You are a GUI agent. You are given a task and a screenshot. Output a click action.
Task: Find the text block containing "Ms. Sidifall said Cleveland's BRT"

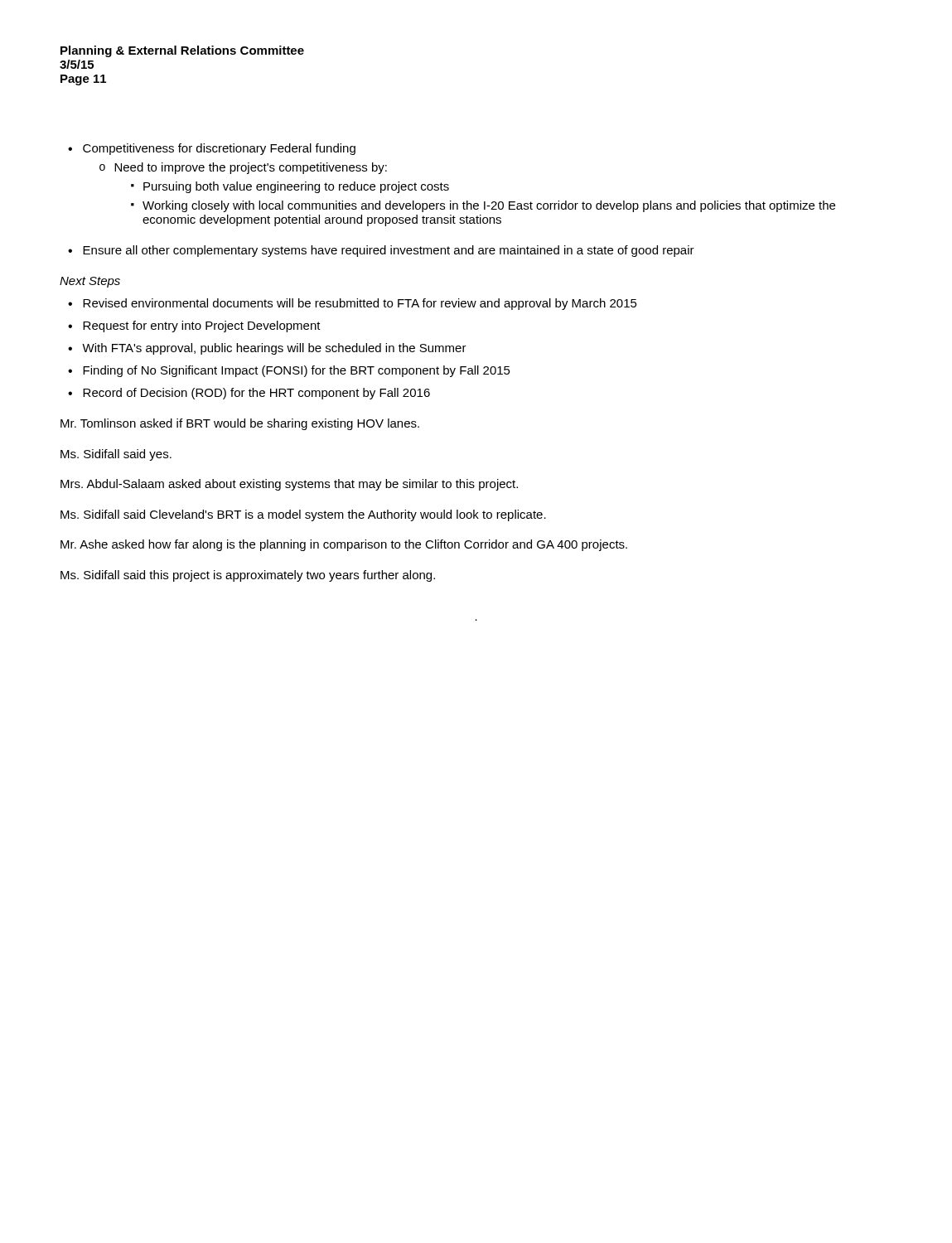pos(303,514)
